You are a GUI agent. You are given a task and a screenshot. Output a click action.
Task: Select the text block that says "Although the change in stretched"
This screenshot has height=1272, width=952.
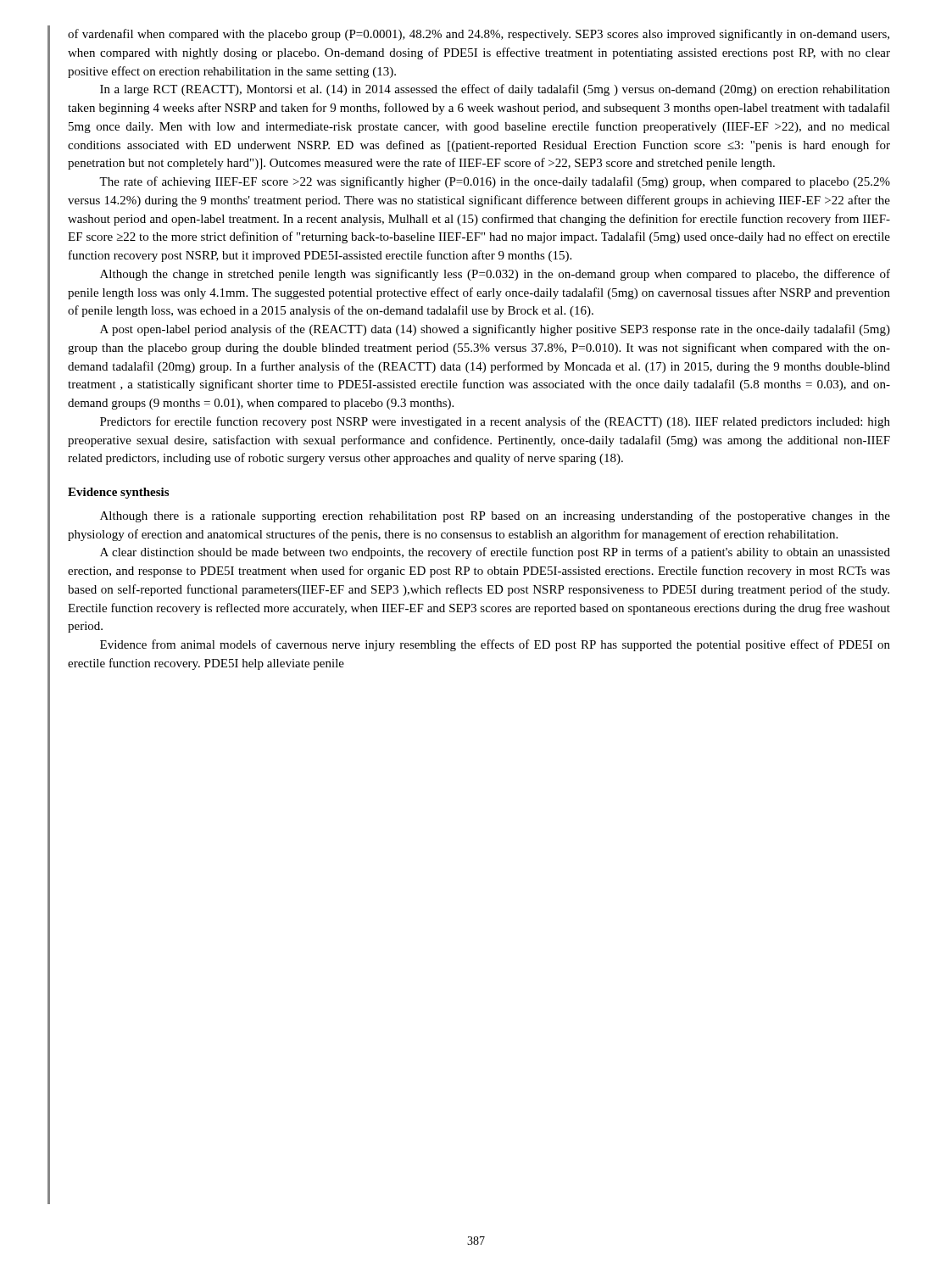pyautogui.click(x=479, y=293)
